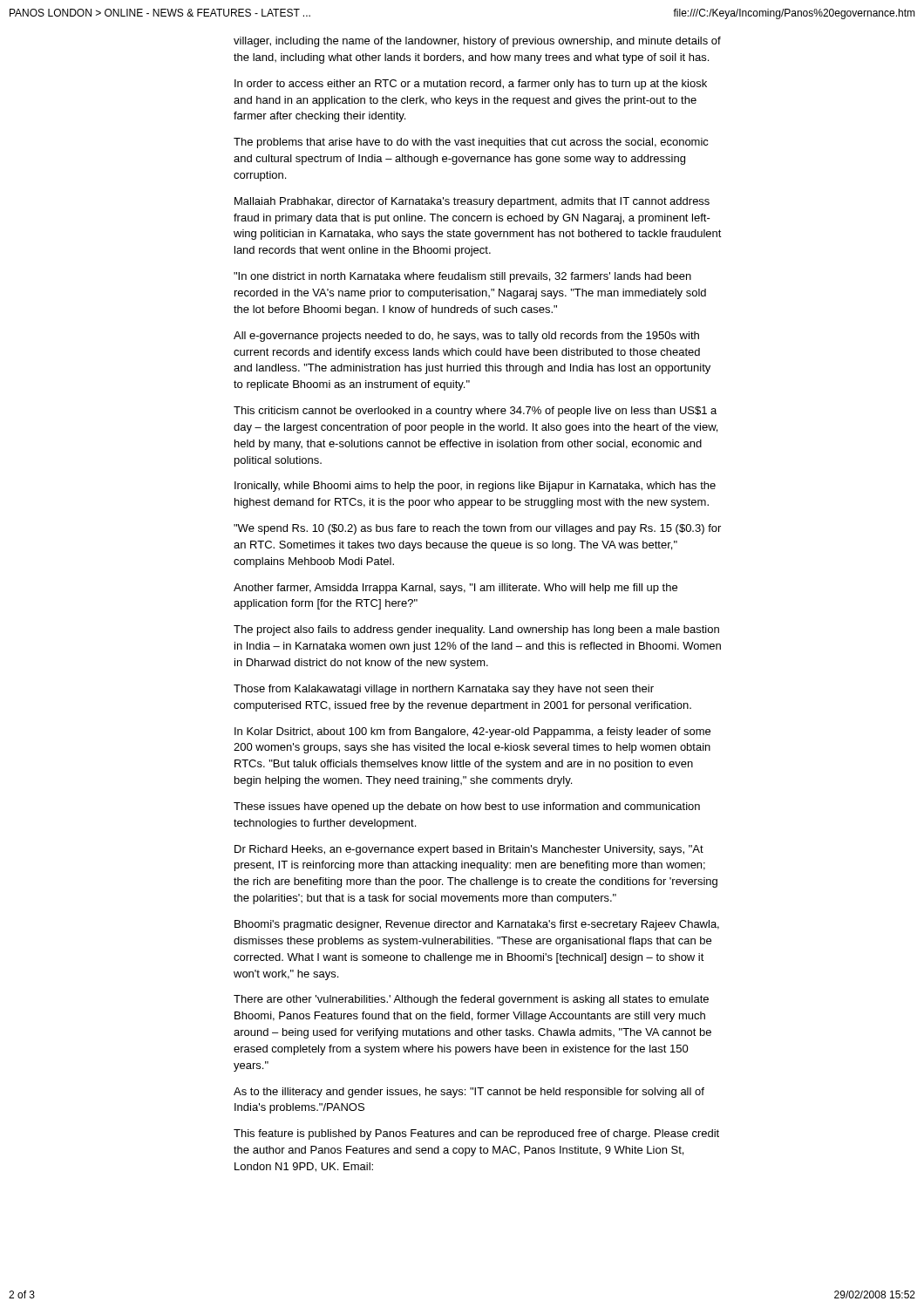
Task: Click the passage that begins "These issues have opened up the debate"
Action: [478, 815]
